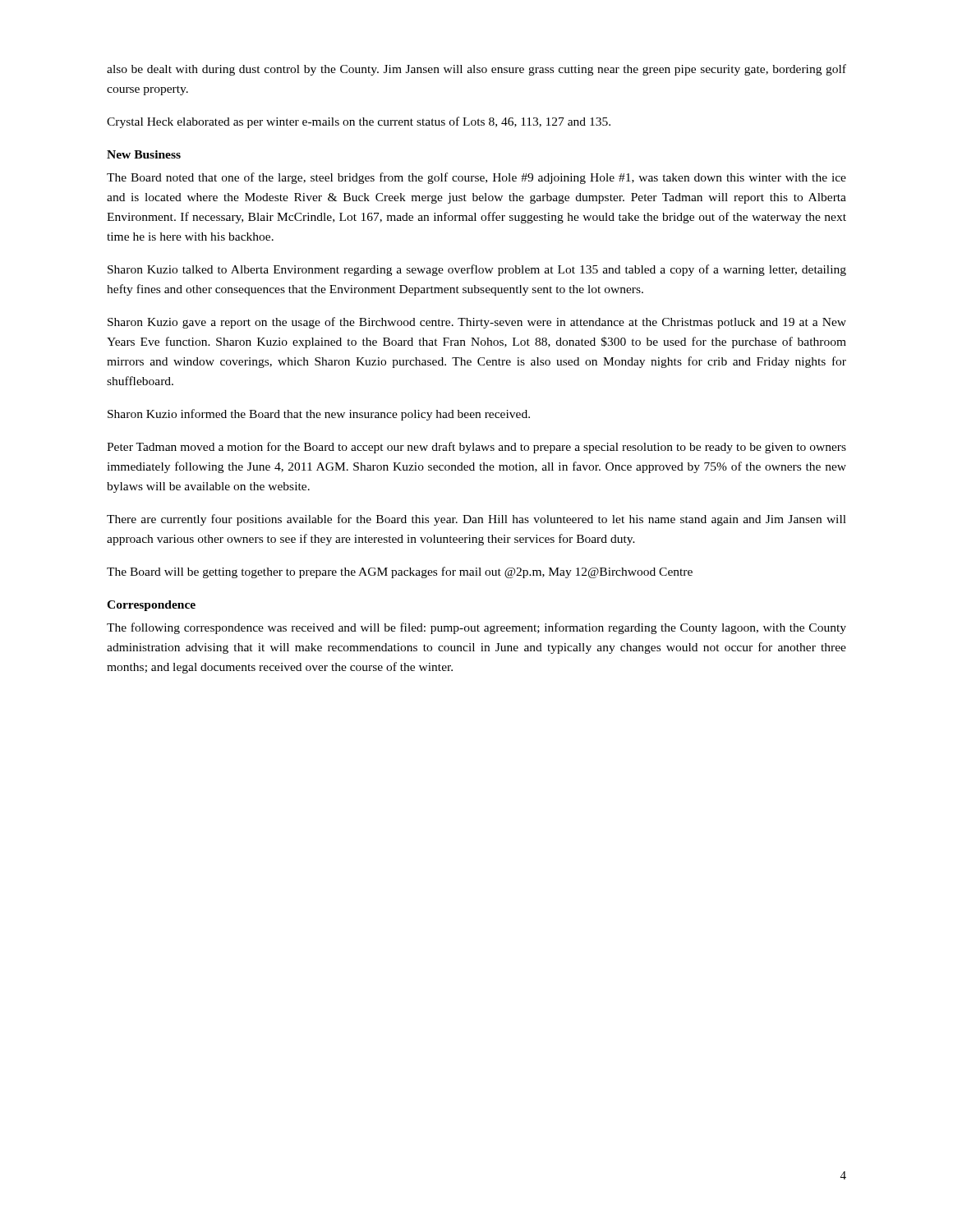
Task: Find the section header that reads "New Business"
Action: pyautogui.click(x=144, y=154)
